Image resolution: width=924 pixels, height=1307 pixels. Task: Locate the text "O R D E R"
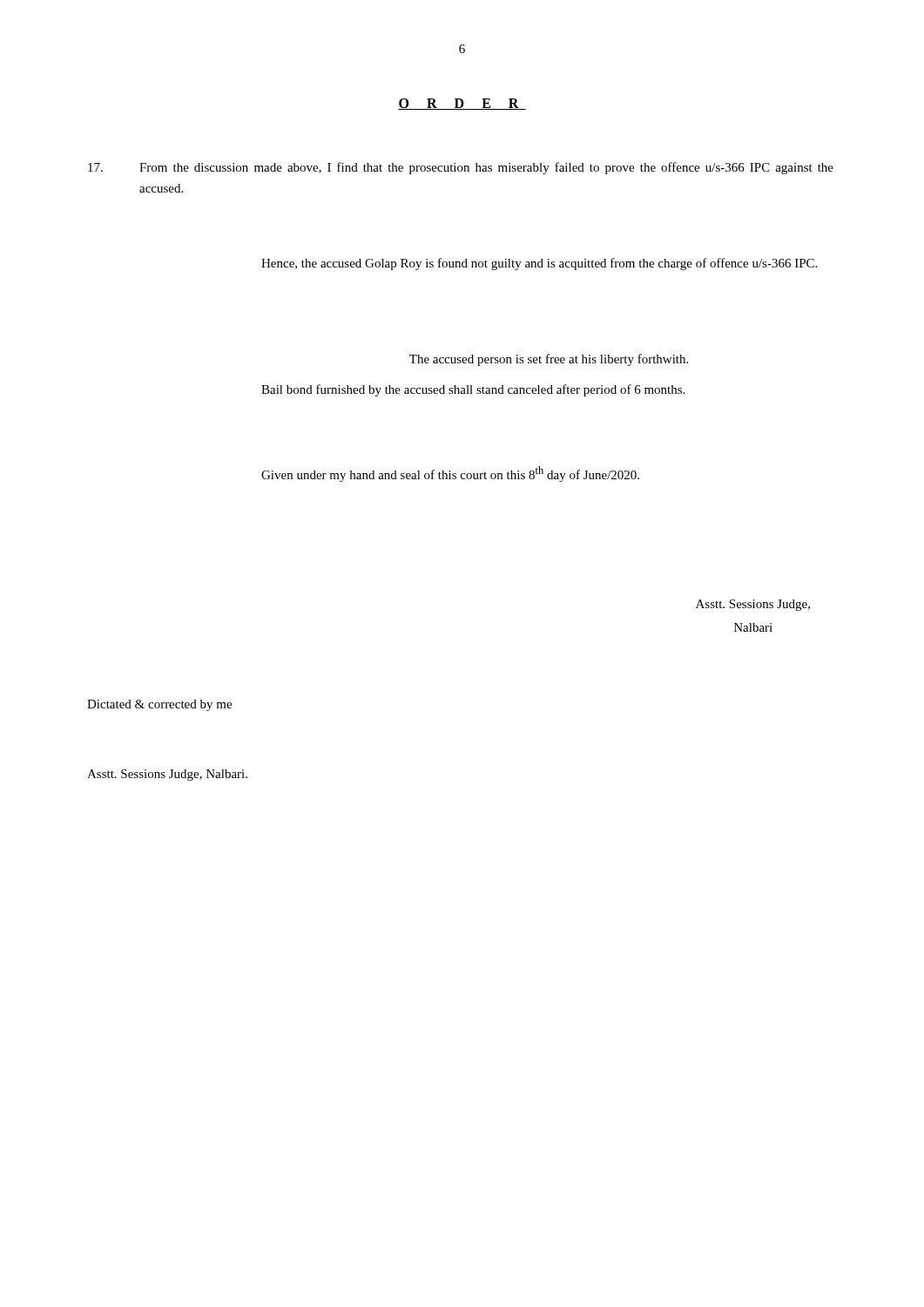[462, 103]
